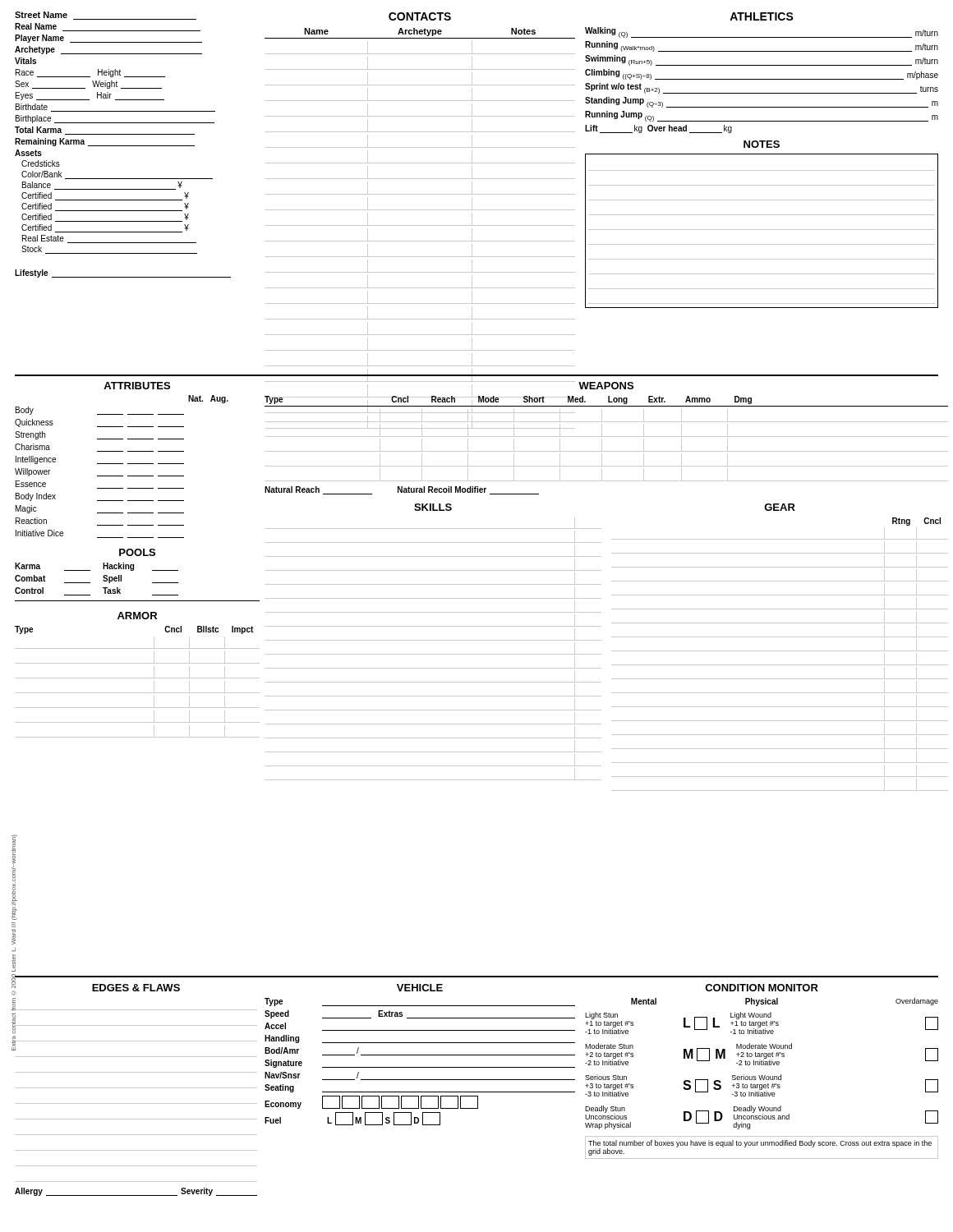
Task: Locate the block of text that opens with "ATHLETICS Walking (Q)"
Action: pyautogui.click(x=762, y=159)
